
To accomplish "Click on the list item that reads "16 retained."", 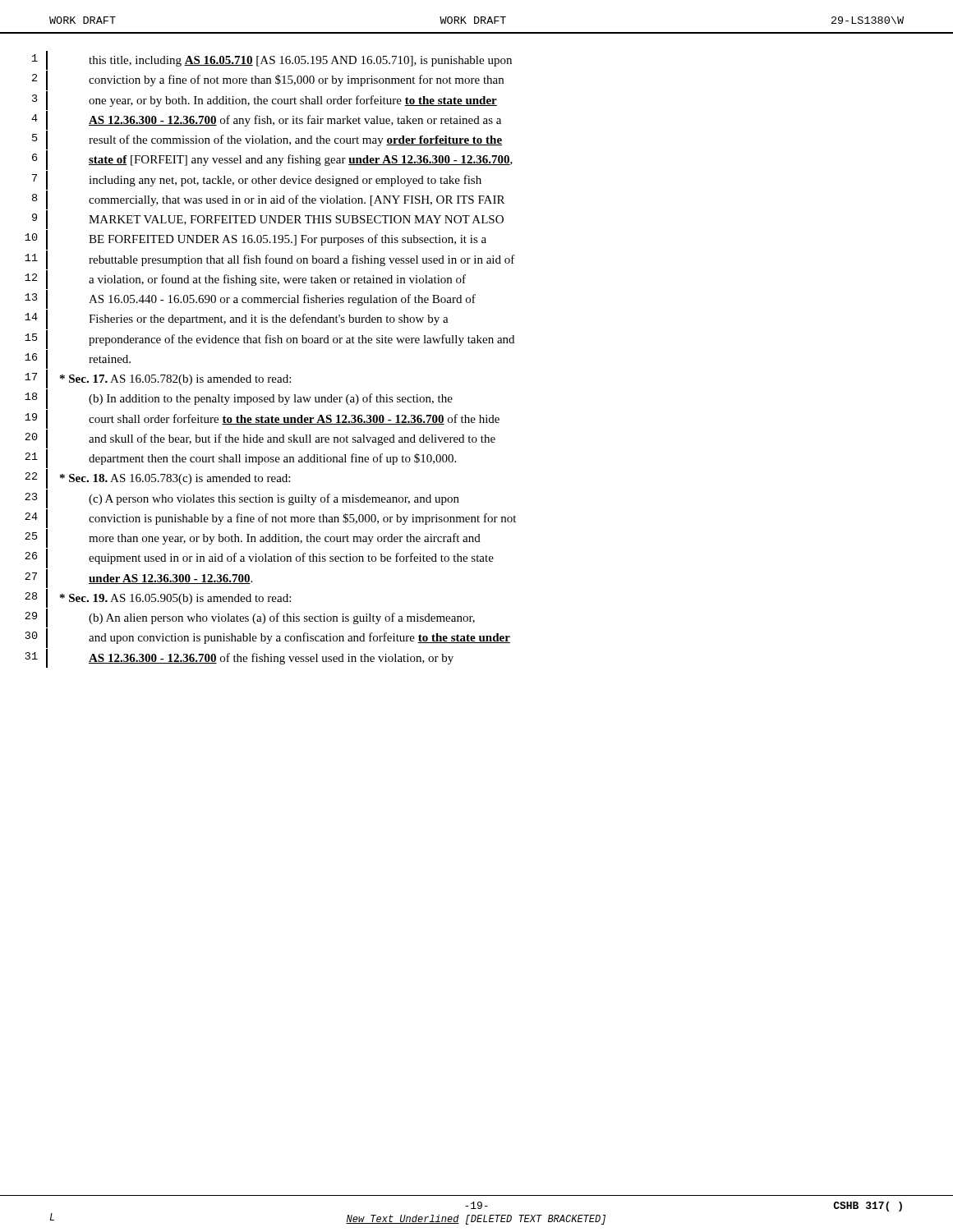I will click(x=109, y=359).
